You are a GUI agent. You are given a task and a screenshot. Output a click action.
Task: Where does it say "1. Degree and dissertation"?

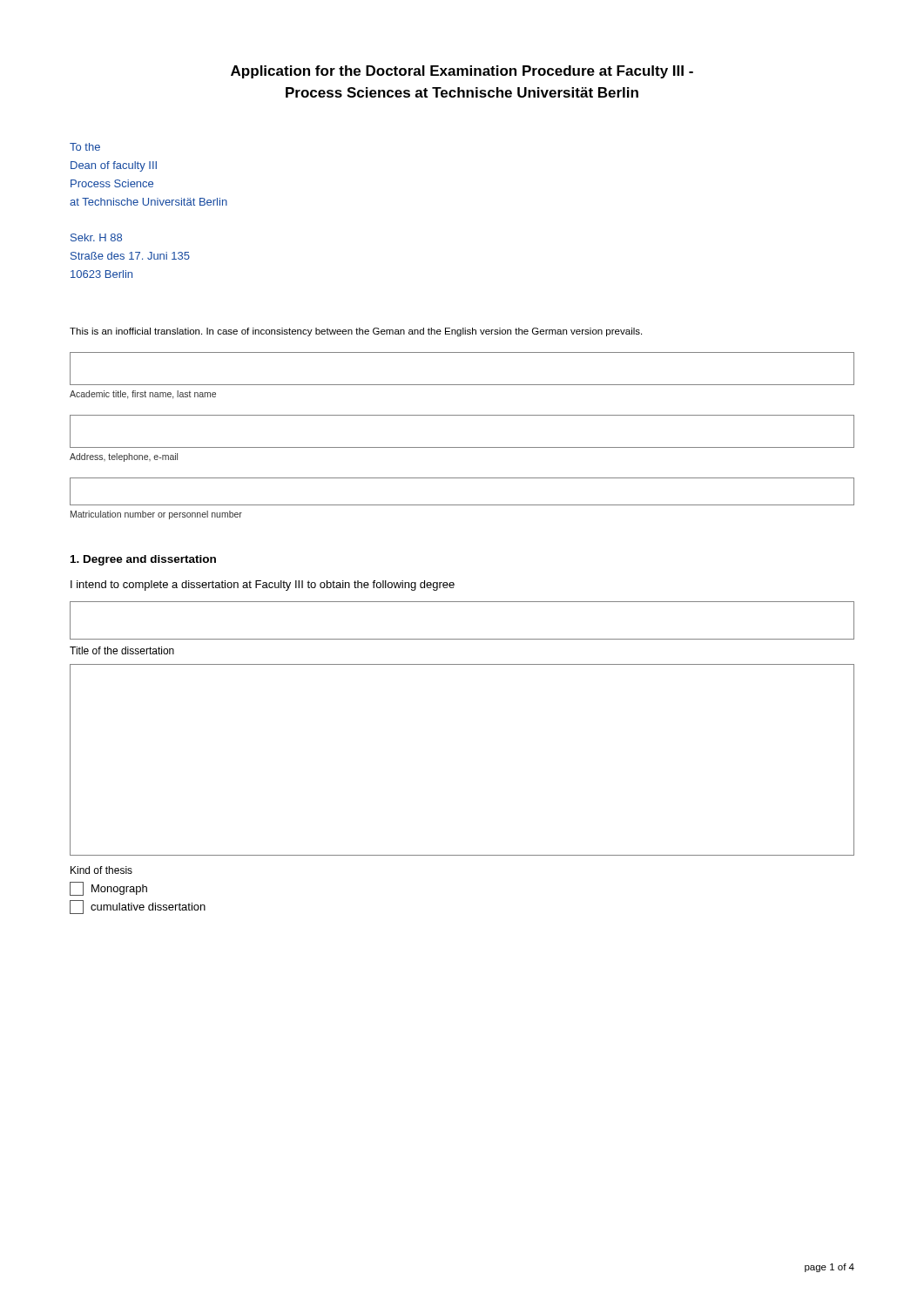point(143,559)
